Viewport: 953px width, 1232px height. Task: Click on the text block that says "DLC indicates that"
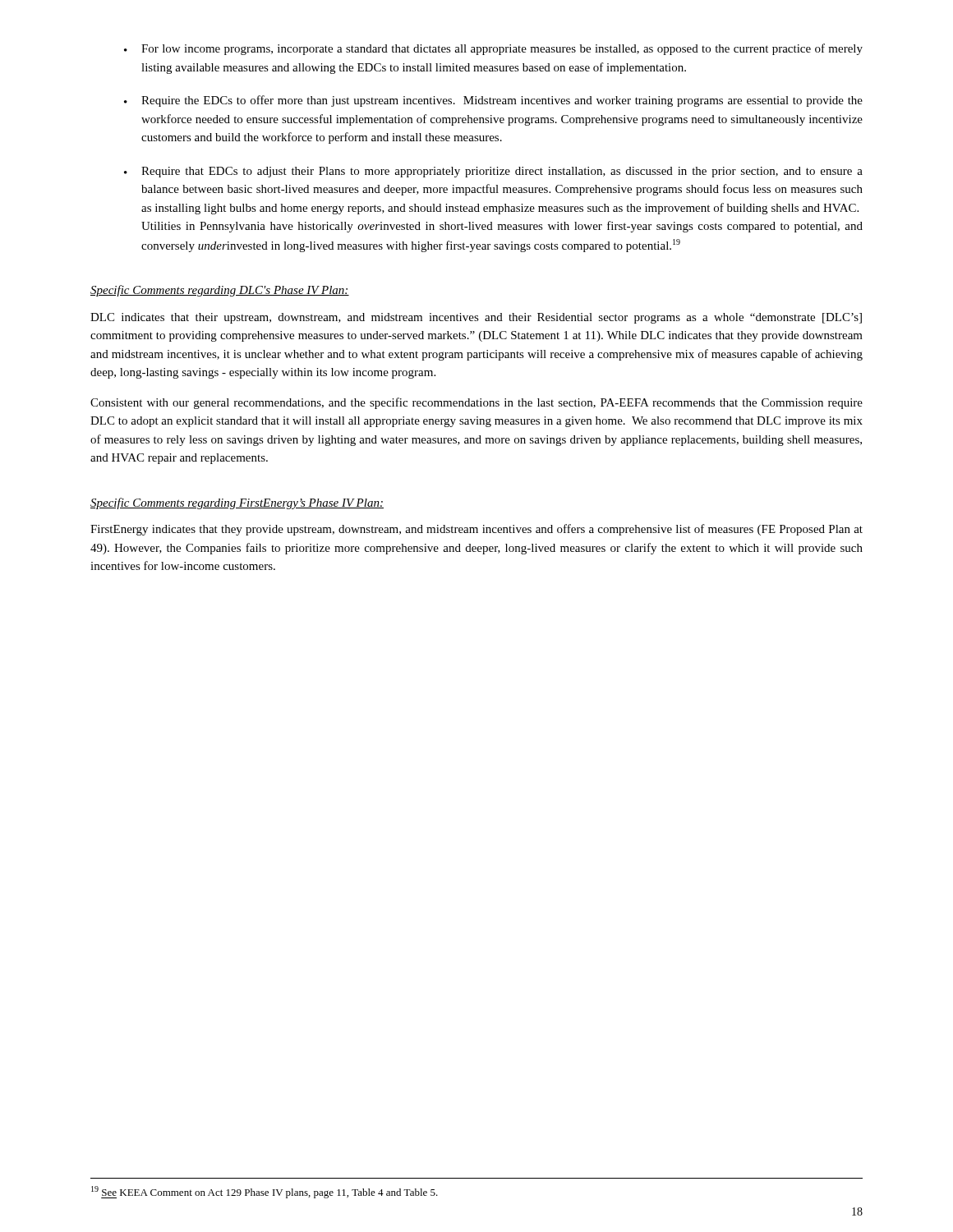pos(476,344)
